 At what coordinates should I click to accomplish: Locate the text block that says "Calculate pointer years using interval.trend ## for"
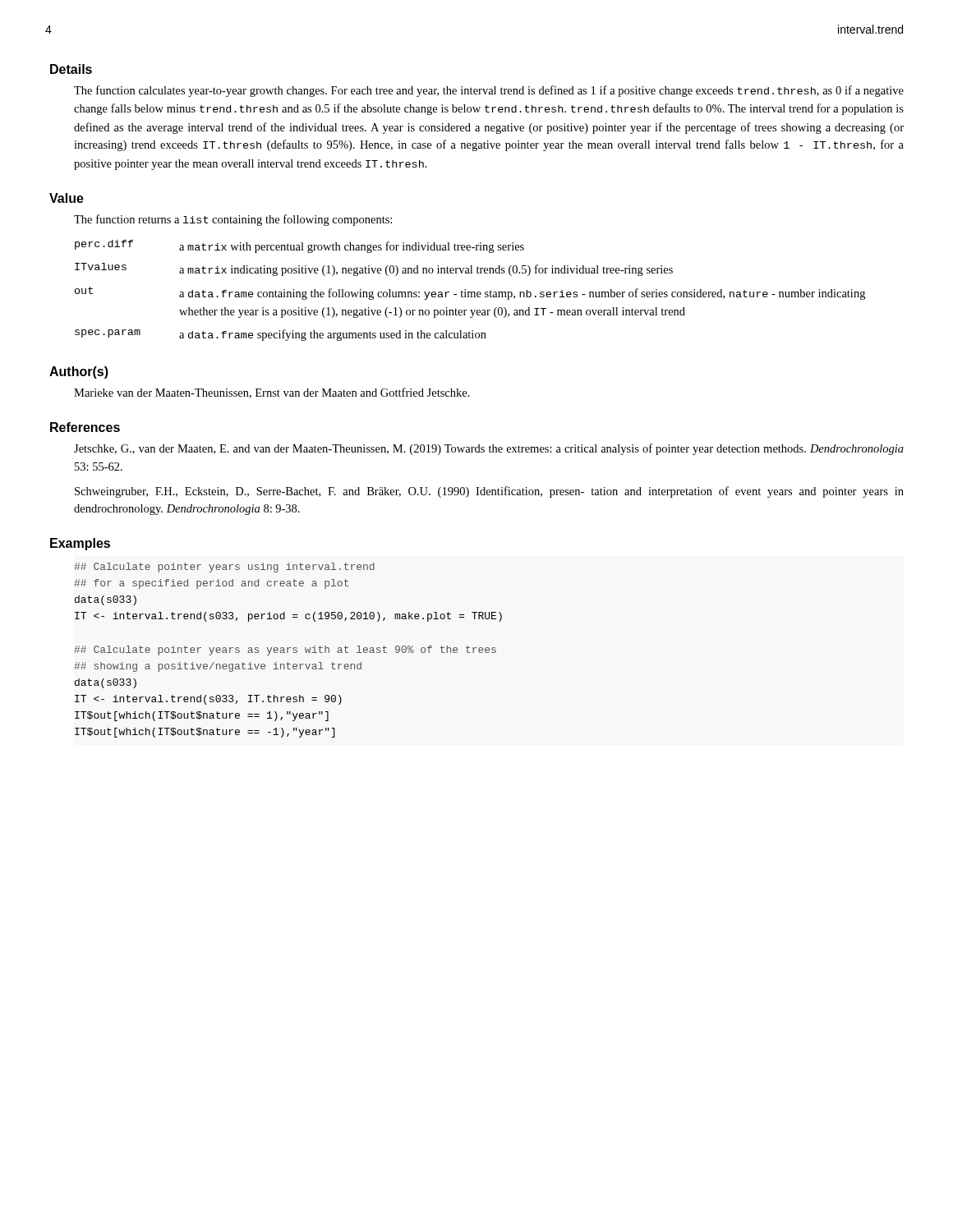pos(289,650)
